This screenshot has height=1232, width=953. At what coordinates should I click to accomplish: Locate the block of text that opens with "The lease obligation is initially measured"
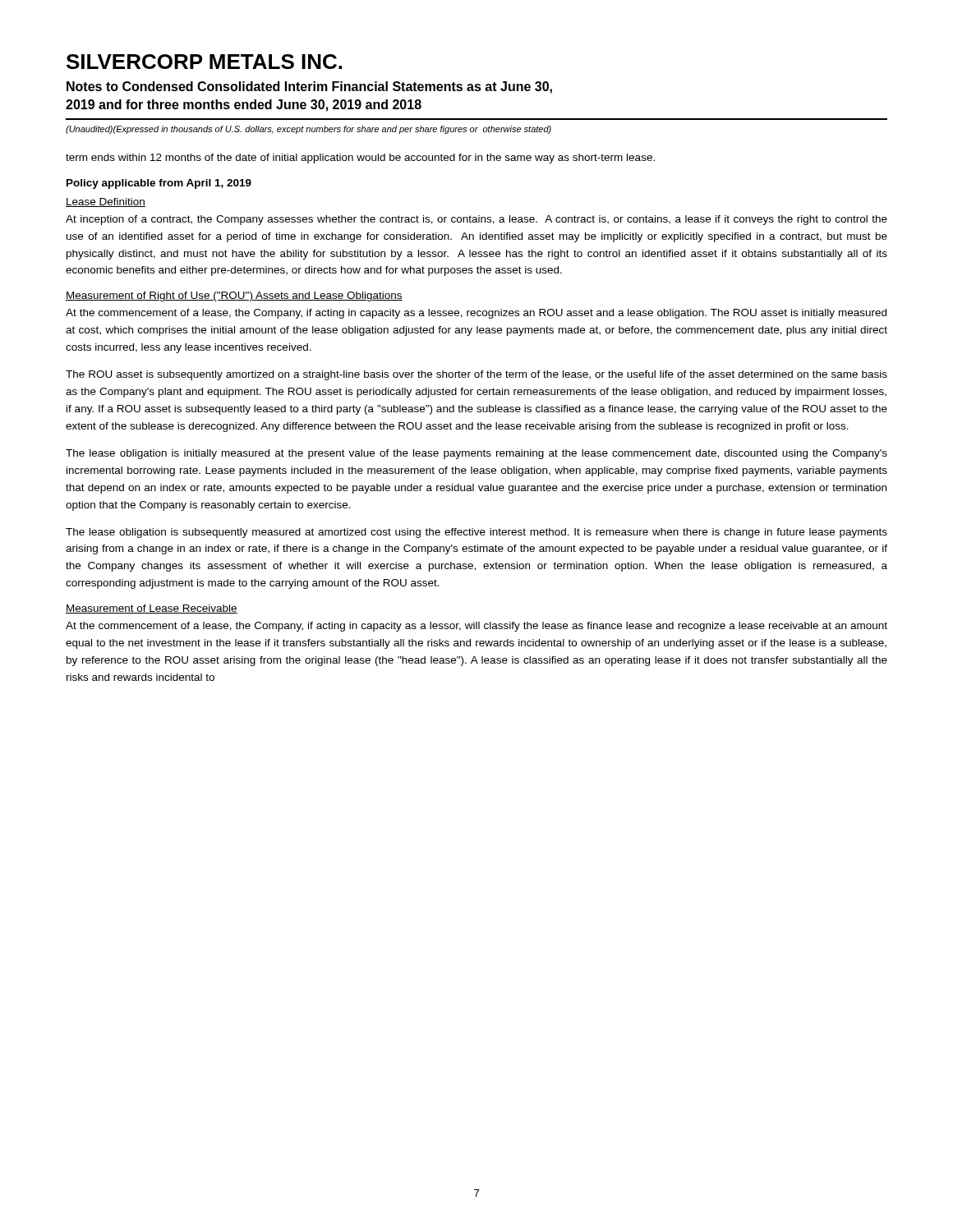476,479
